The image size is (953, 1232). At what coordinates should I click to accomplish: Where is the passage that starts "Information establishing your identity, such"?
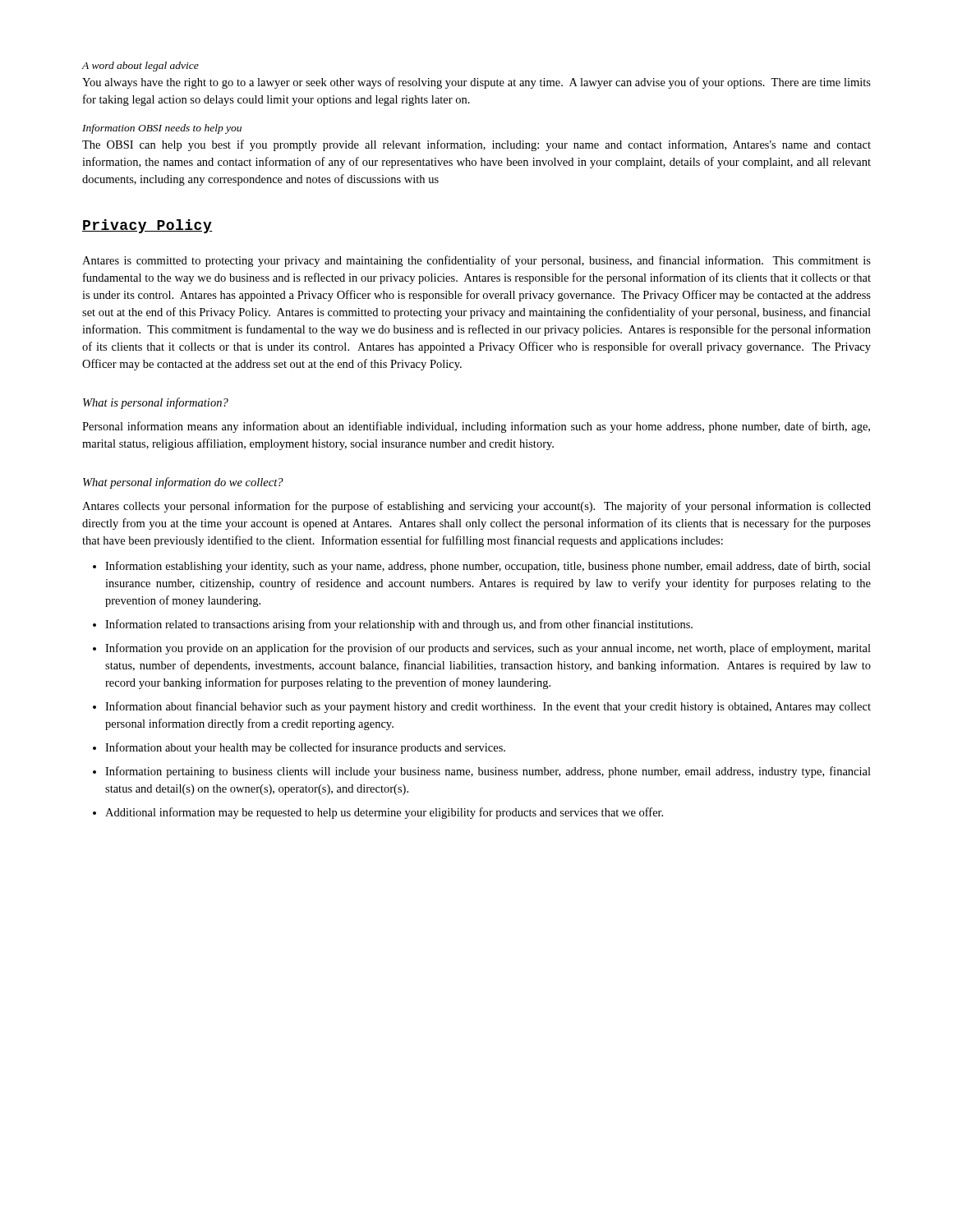(488, 583)
